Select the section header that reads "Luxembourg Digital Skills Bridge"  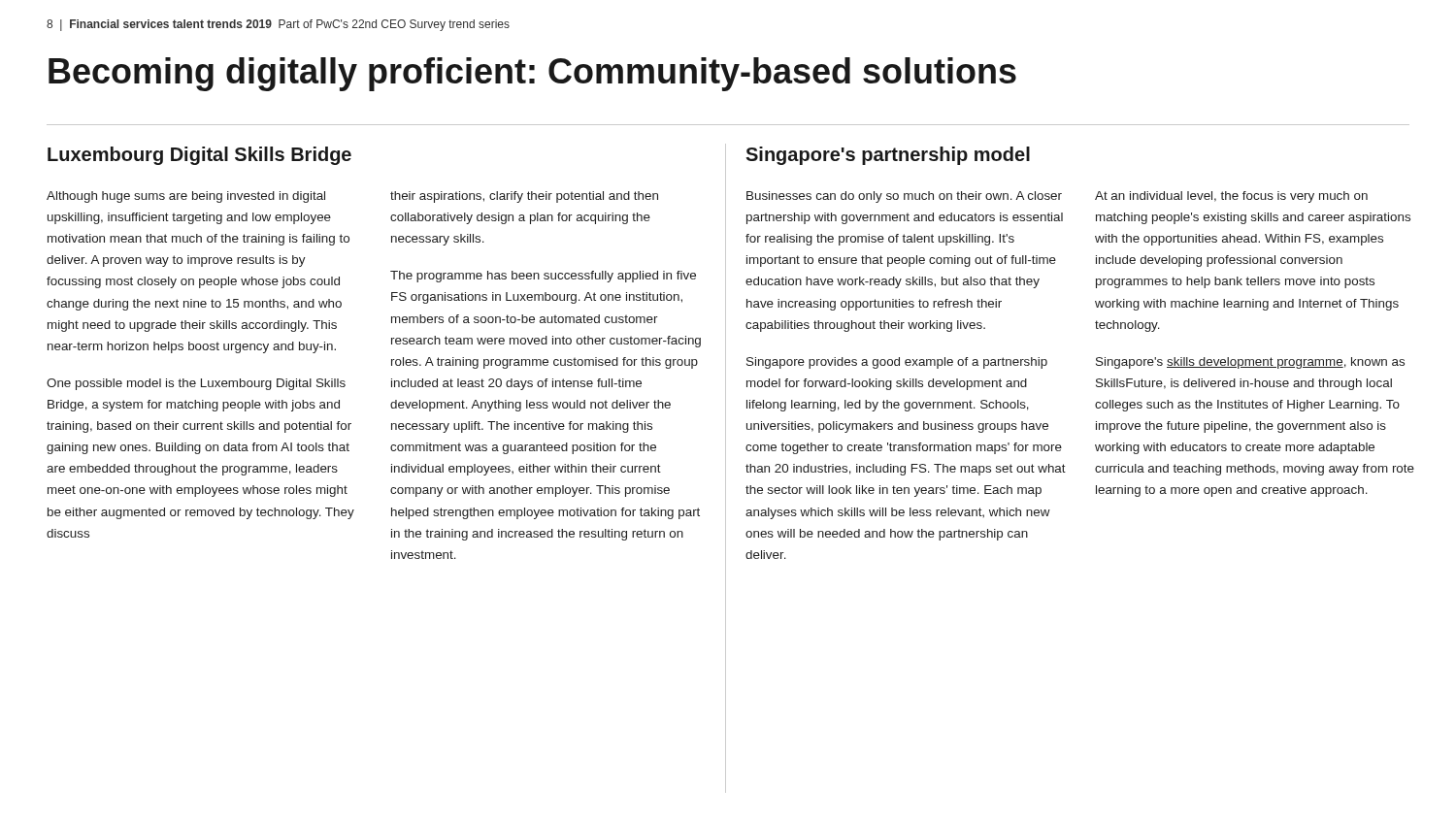199,154
